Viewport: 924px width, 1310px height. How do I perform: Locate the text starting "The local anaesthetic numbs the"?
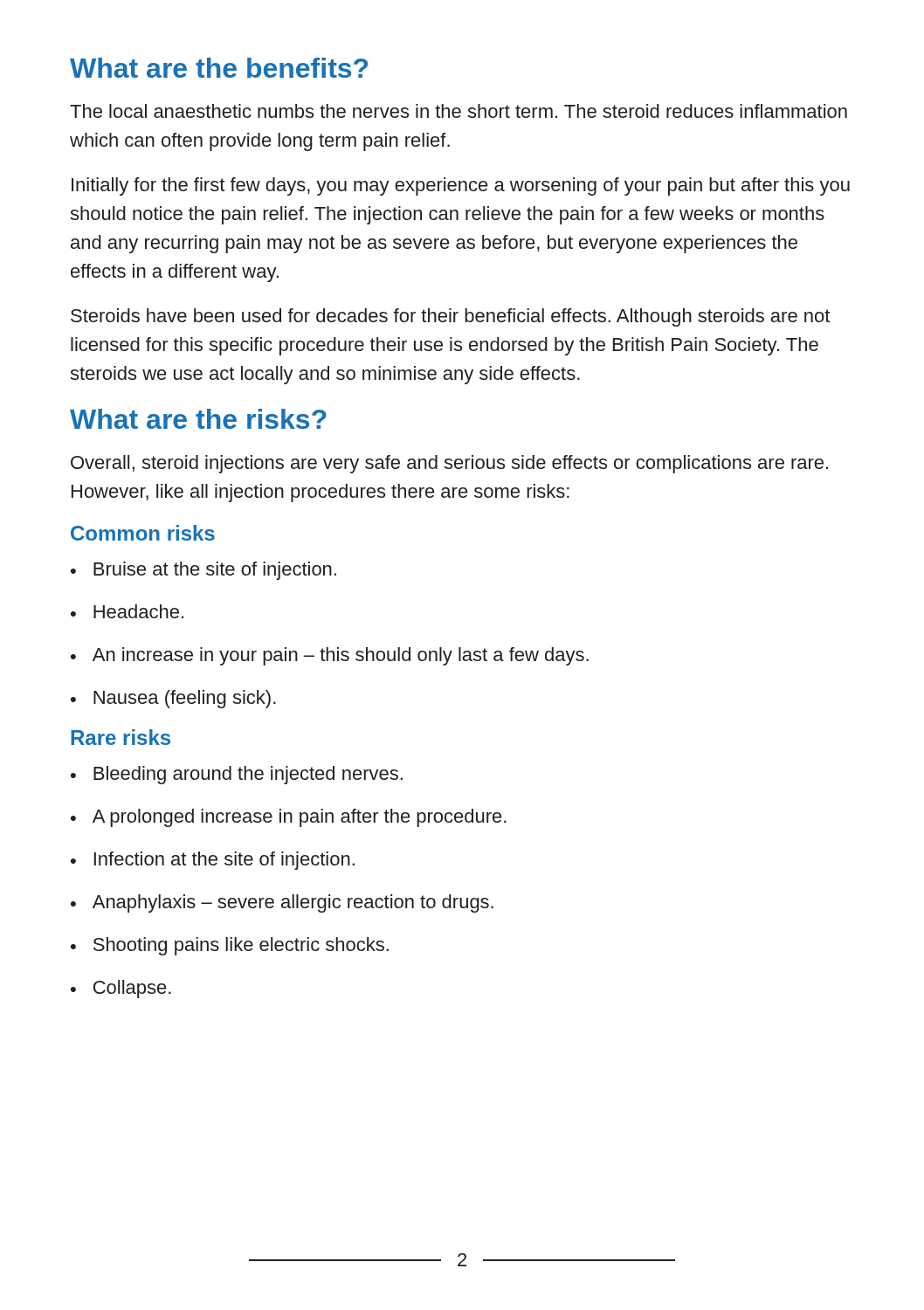459,126
